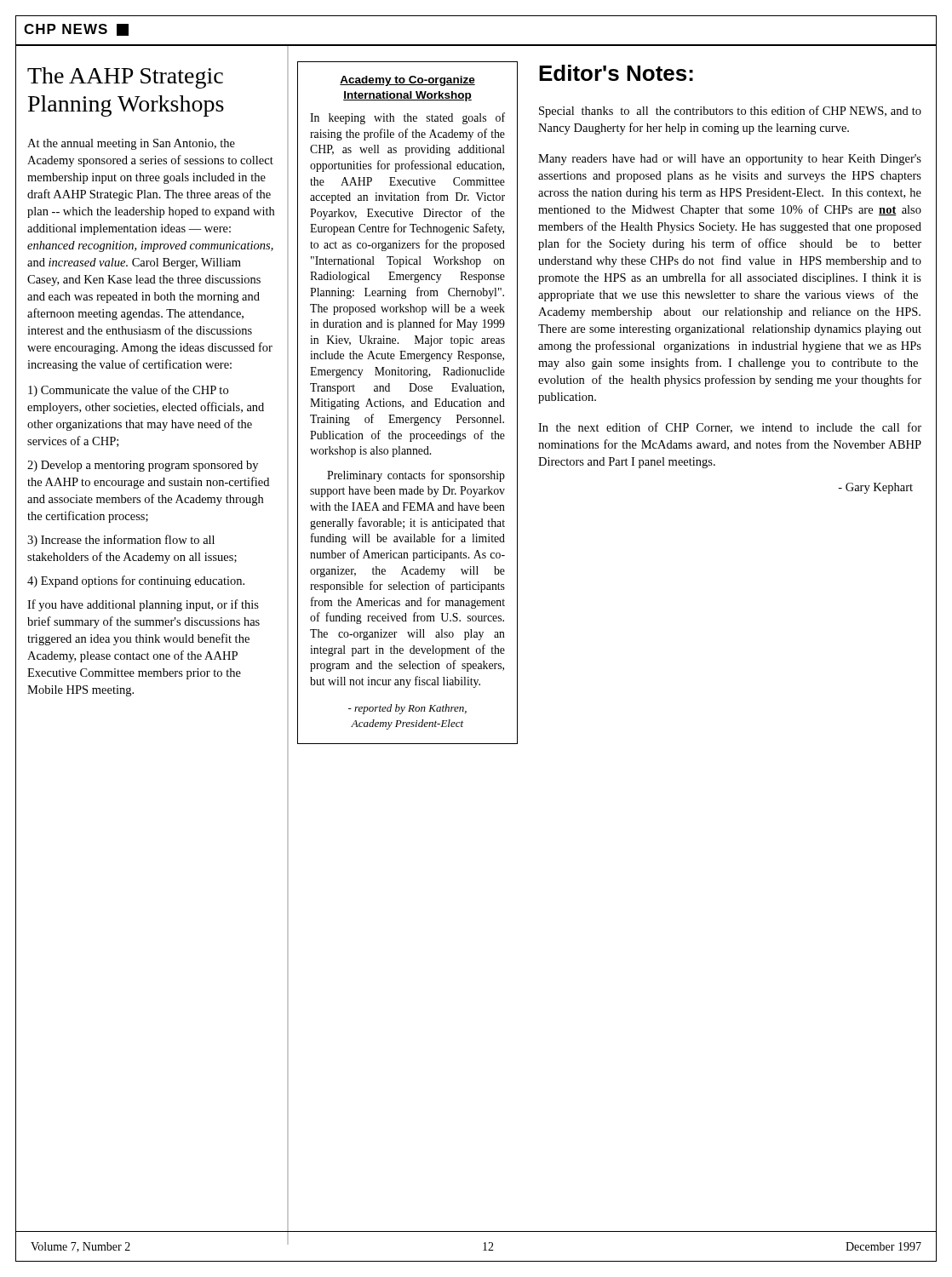The height and width of the screenshot is (1277, 952).
Task: Click on the region starting "At the annual meeting in"
Action: tap(151, 254)
